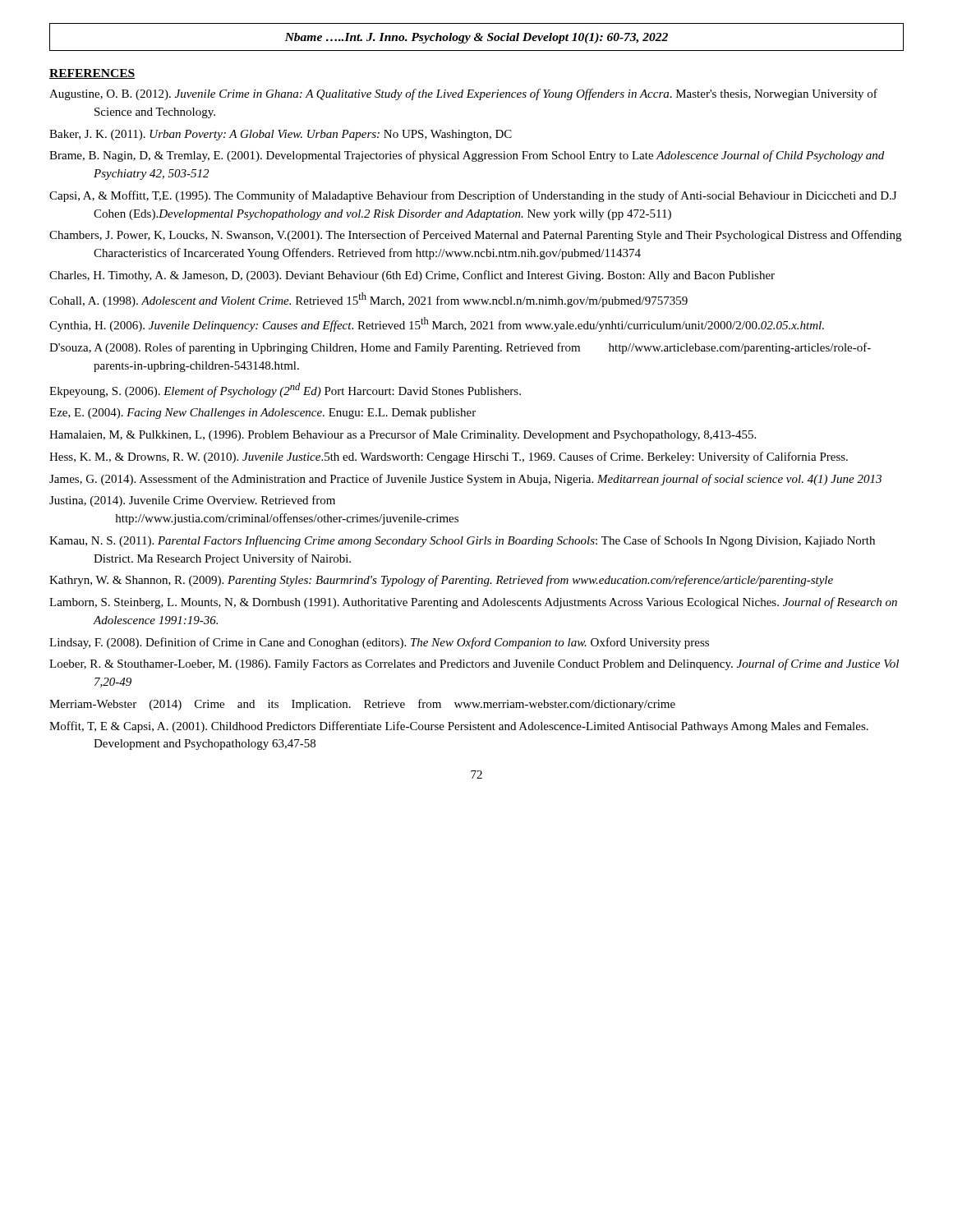Select the text block starting "Chambers, J. Power, K, Loucks, N."
This screenshot has width=953, height=1232.
[475, 244]
